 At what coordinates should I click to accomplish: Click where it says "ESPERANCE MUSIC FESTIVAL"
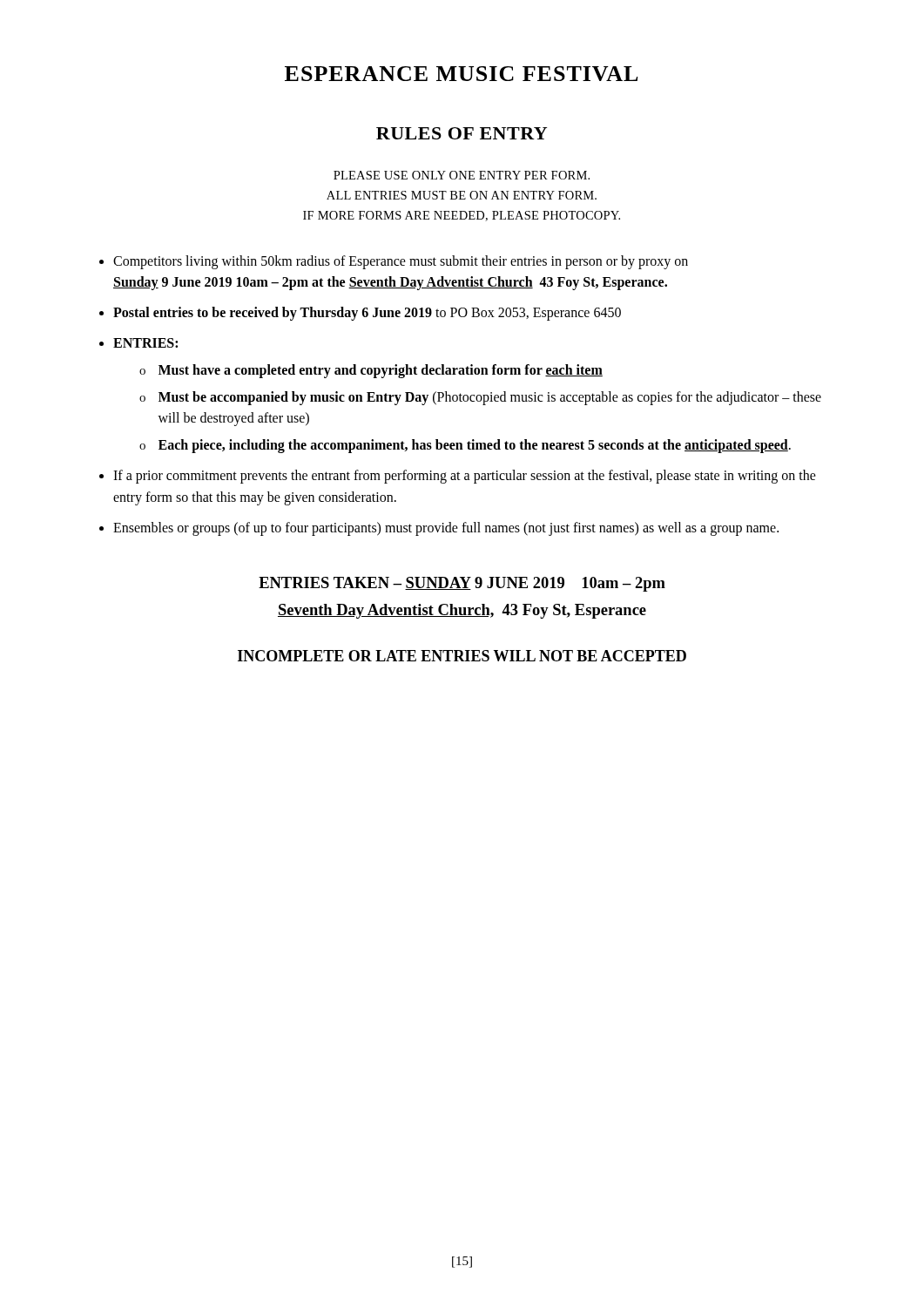click(x=462, y=74)
